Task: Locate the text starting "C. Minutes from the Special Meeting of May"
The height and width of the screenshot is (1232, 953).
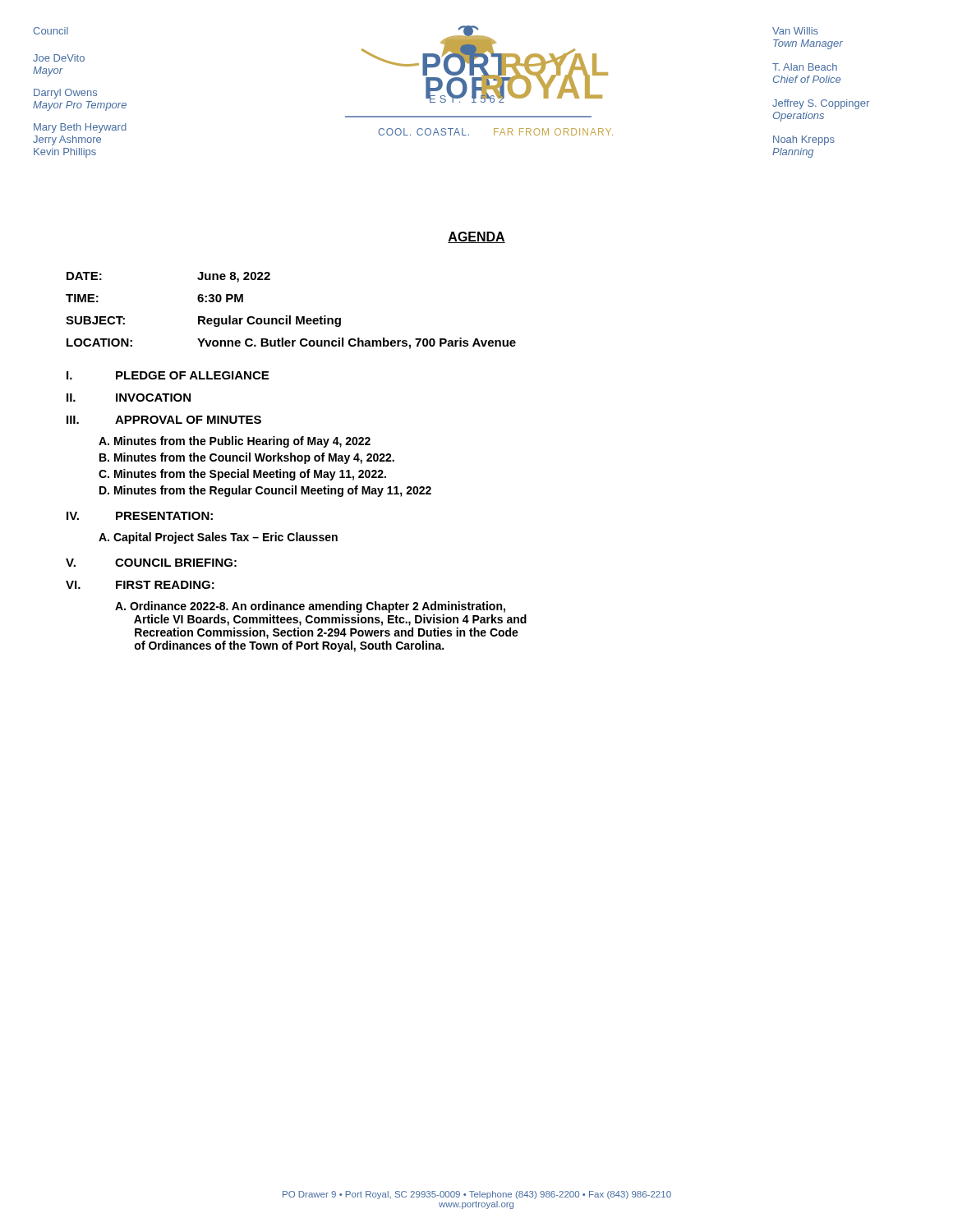Action: click(243, 474)
